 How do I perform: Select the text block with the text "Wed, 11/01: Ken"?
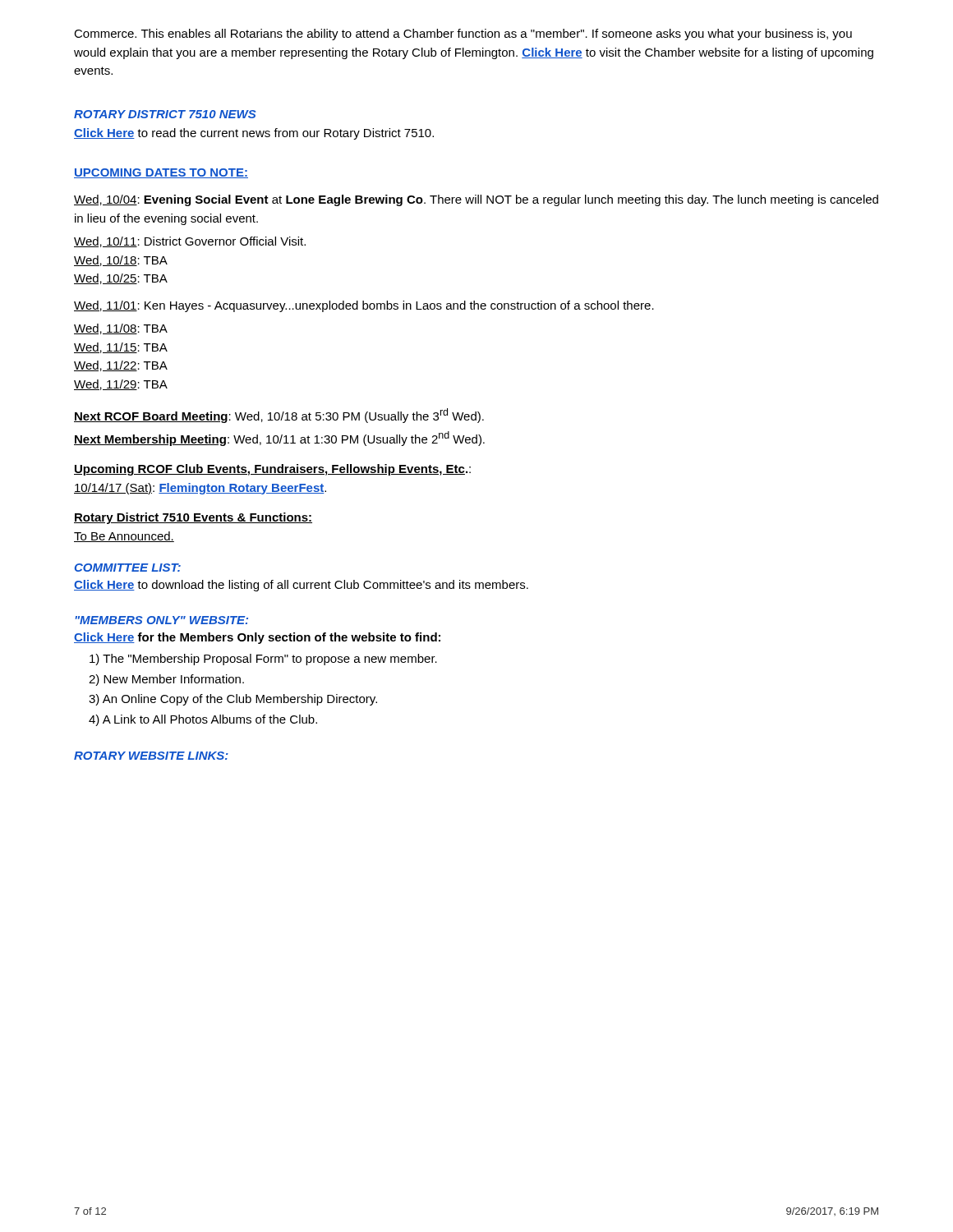pos(364,305)
